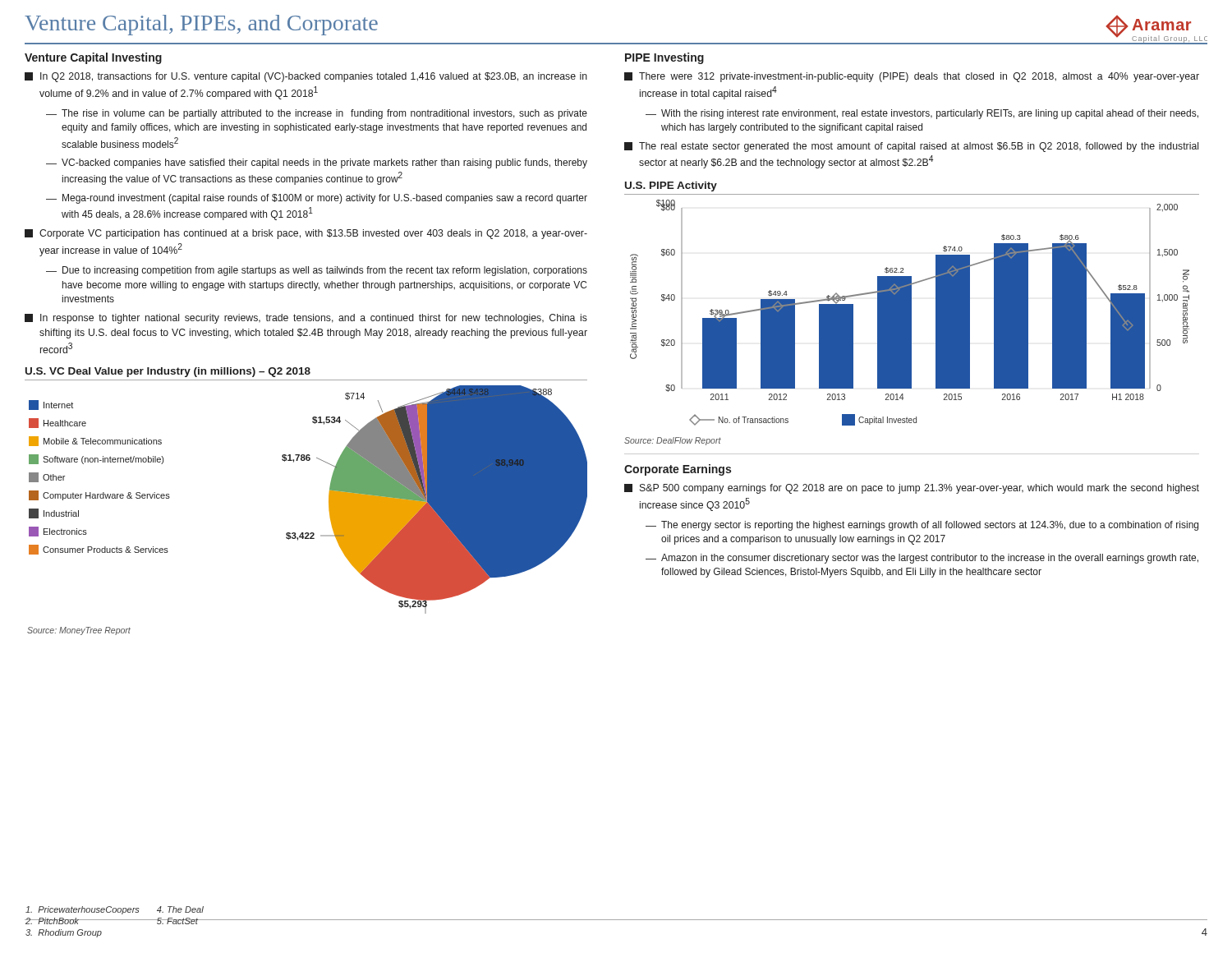
Task: Locate the pie chart
Action: coord(306,504)
